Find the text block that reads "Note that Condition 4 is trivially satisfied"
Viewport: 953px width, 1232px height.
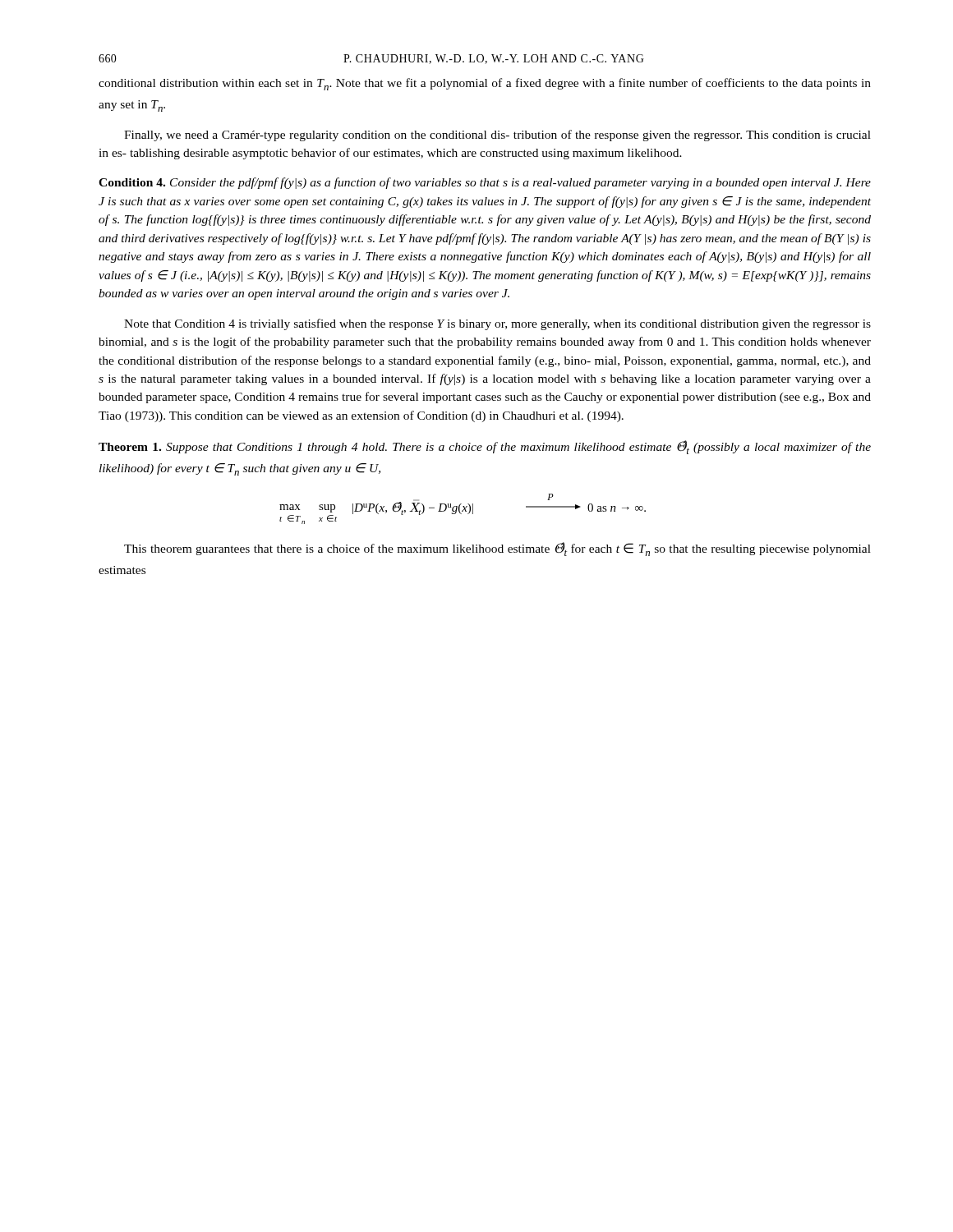[485, 370]
